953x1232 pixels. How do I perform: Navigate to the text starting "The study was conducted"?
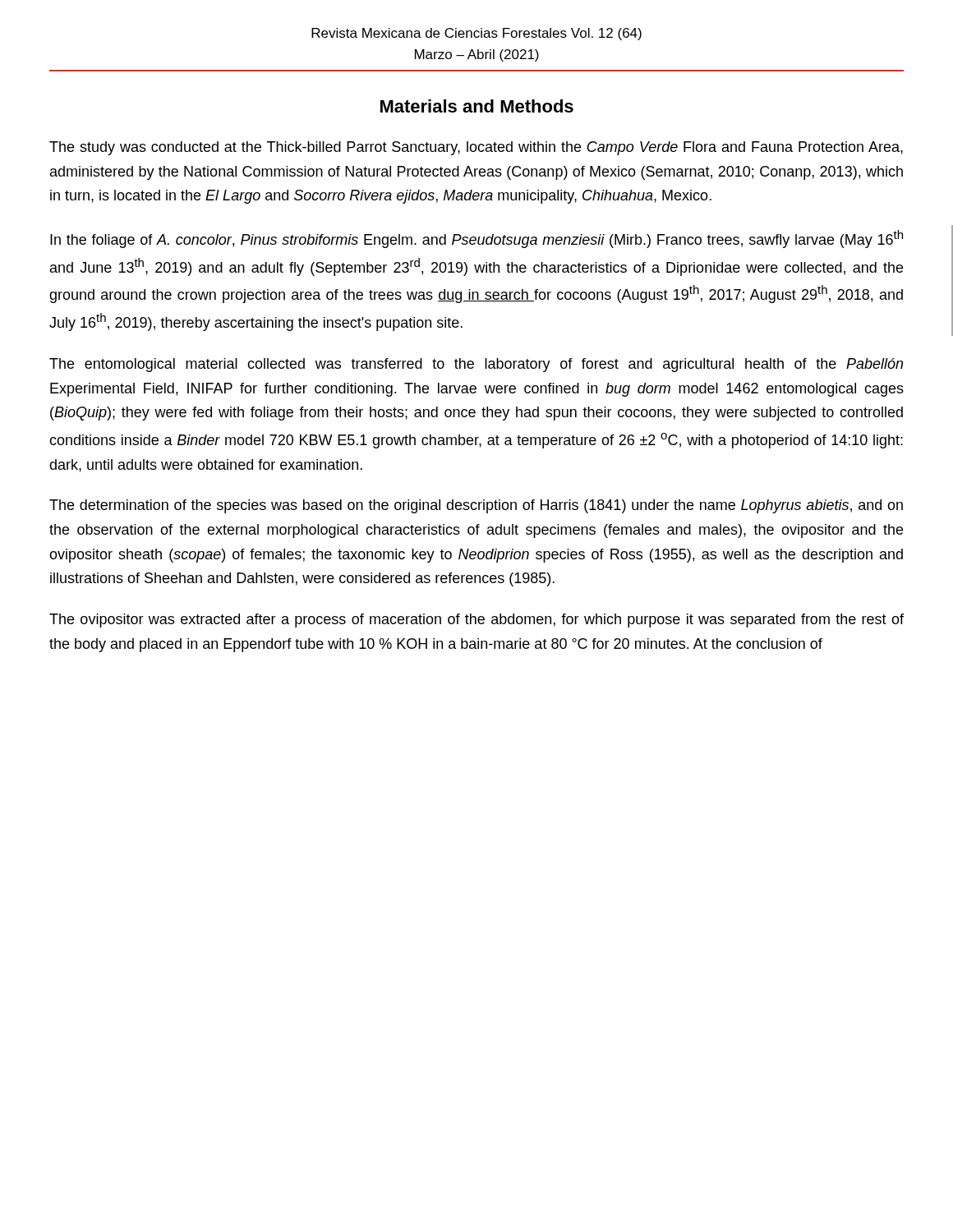[x=476, y=171]
